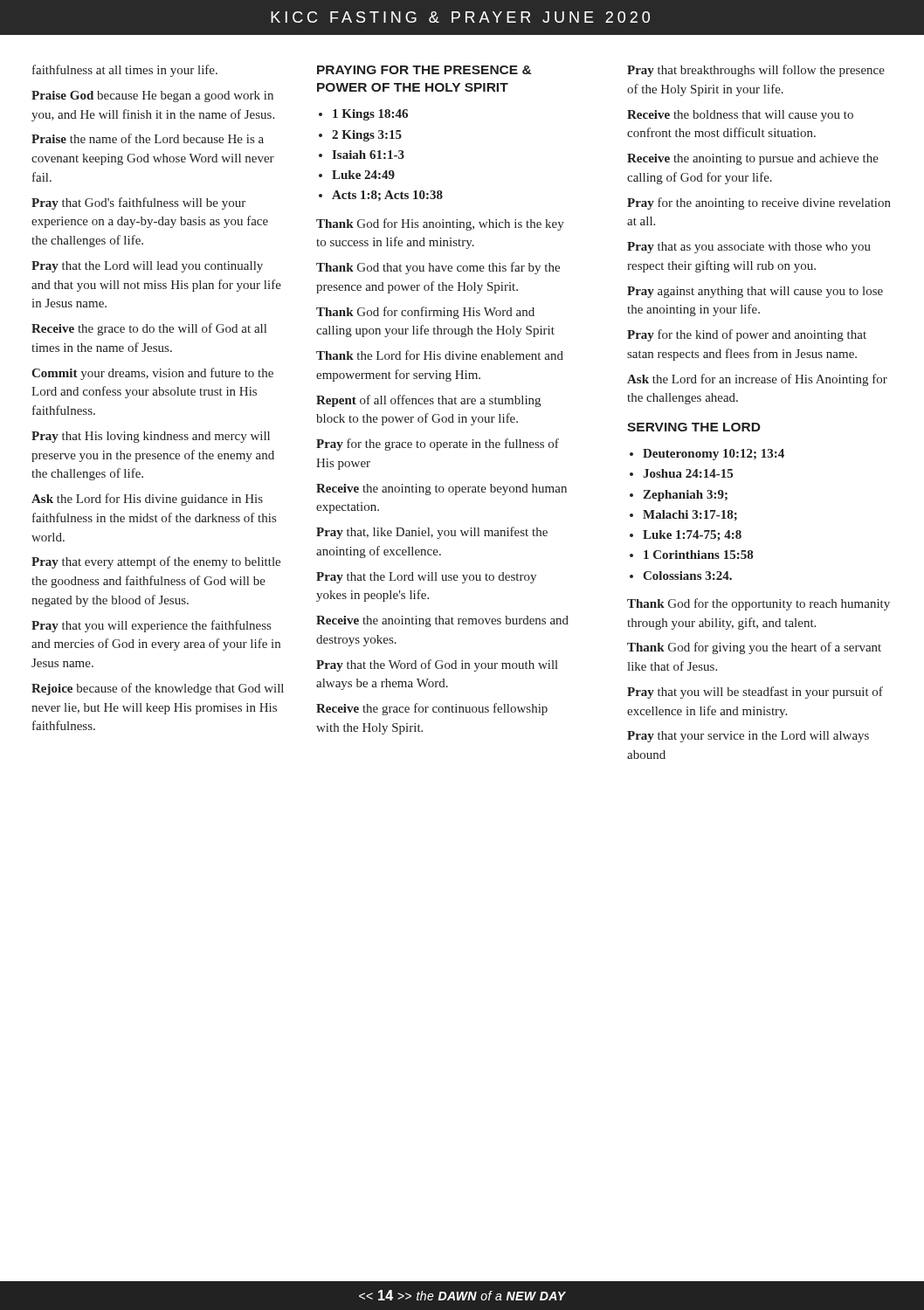The width and height of the screenshot is (924, 1310).
Task: Find the list item that says "Acts 1:8; Acts 10:38"
Action: (387, 195)
